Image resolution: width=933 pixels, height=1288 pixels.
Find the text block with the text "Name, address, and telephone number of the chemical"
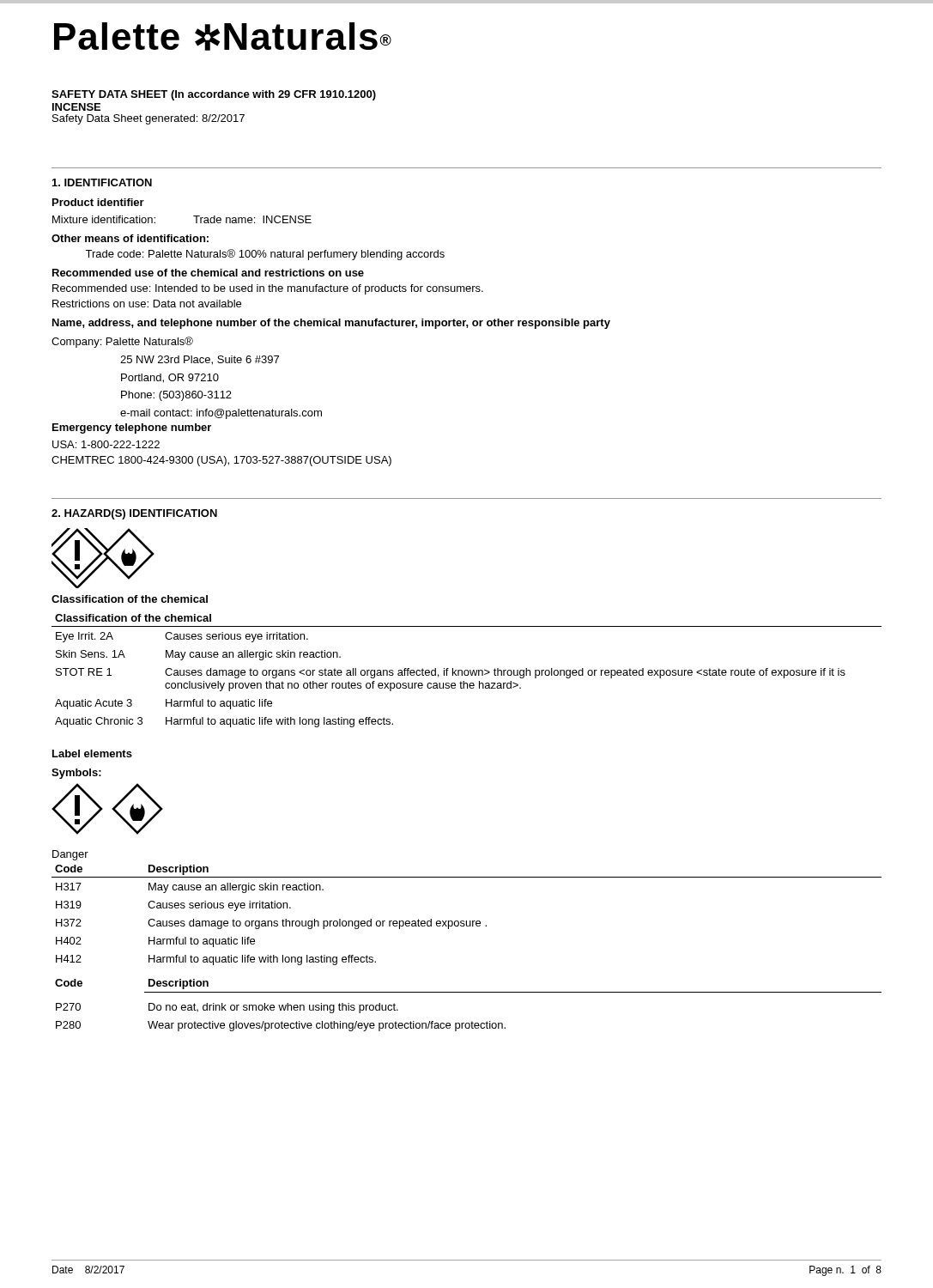(331, 322)
